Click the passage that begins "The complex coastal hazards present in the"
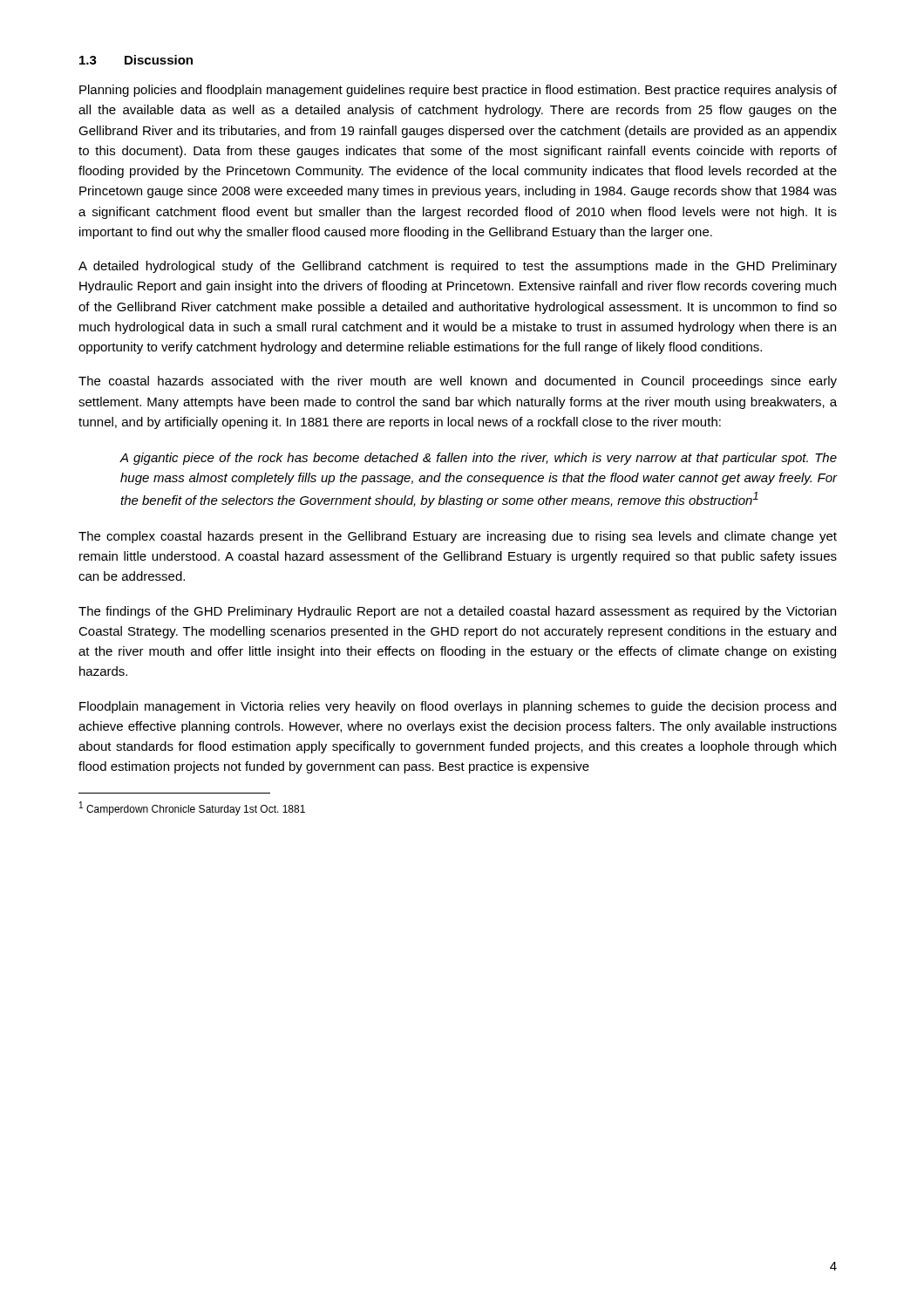The image size is (924, 1308). tap(458, 556)
